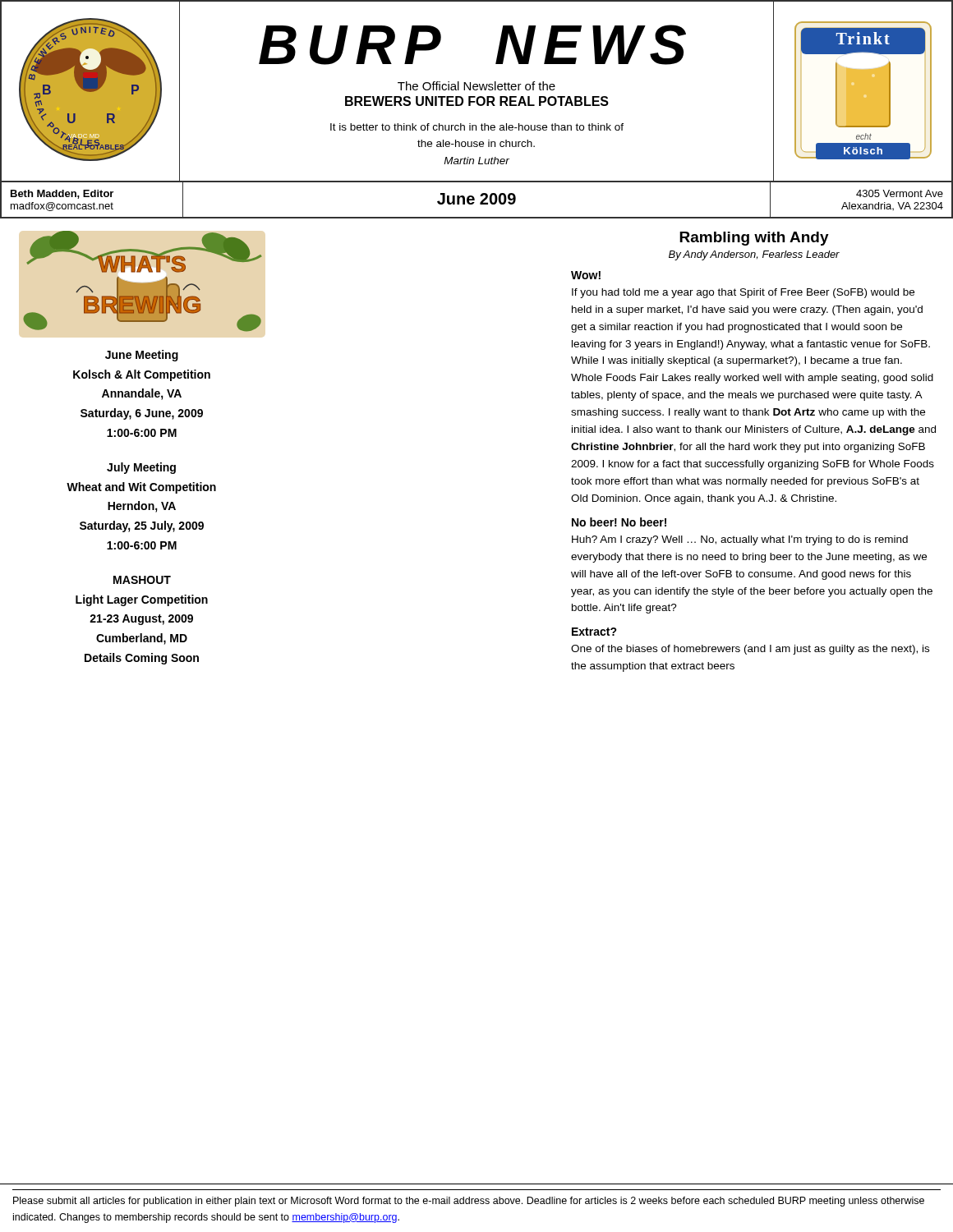
Task: Click the passage that begins "One of the biases of homebrewers"
Action: click(x=750, y=657)
